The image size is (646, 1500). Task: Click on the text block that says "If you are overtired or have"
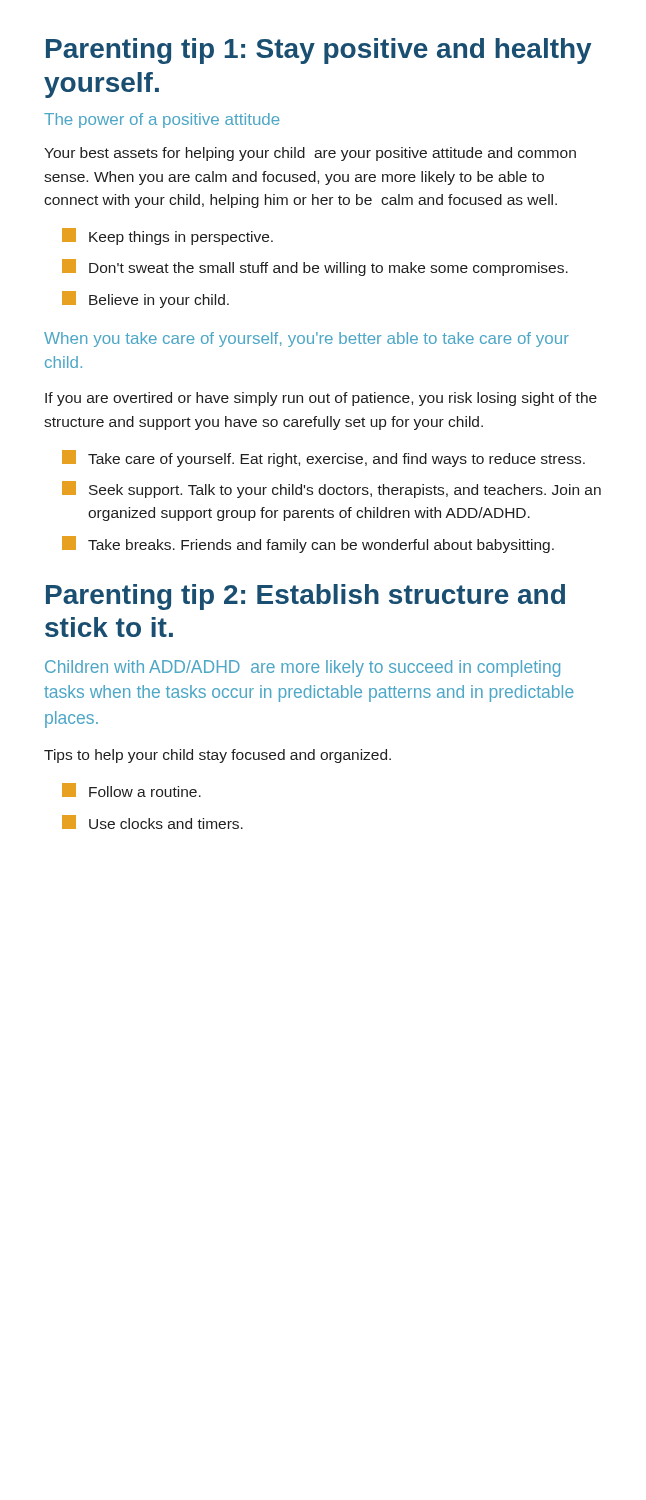pyautogui.click(x=323, y=410)
